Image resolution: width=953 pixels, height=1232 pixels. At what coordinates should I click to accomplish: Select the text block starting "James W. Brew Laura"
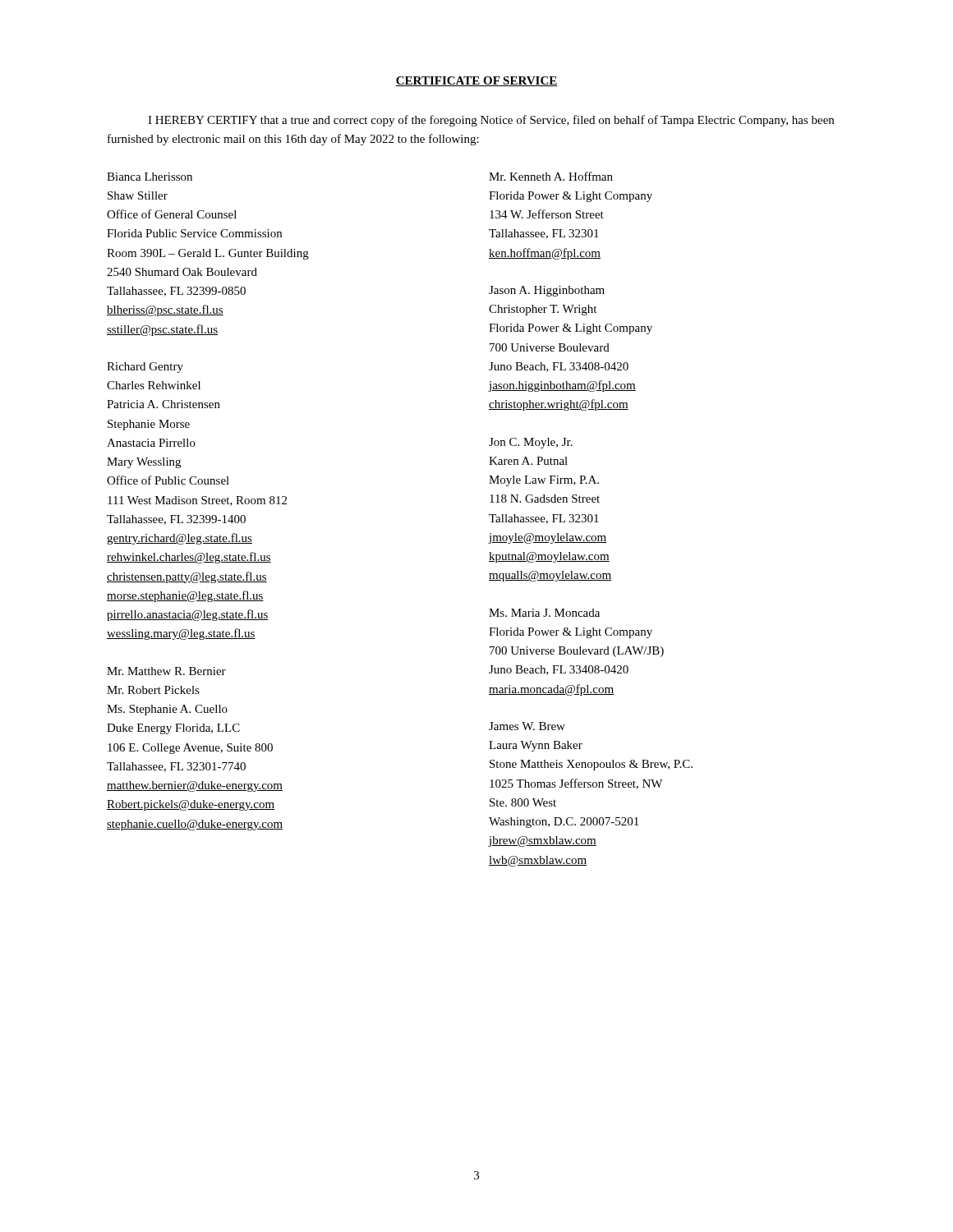[591, 793]
